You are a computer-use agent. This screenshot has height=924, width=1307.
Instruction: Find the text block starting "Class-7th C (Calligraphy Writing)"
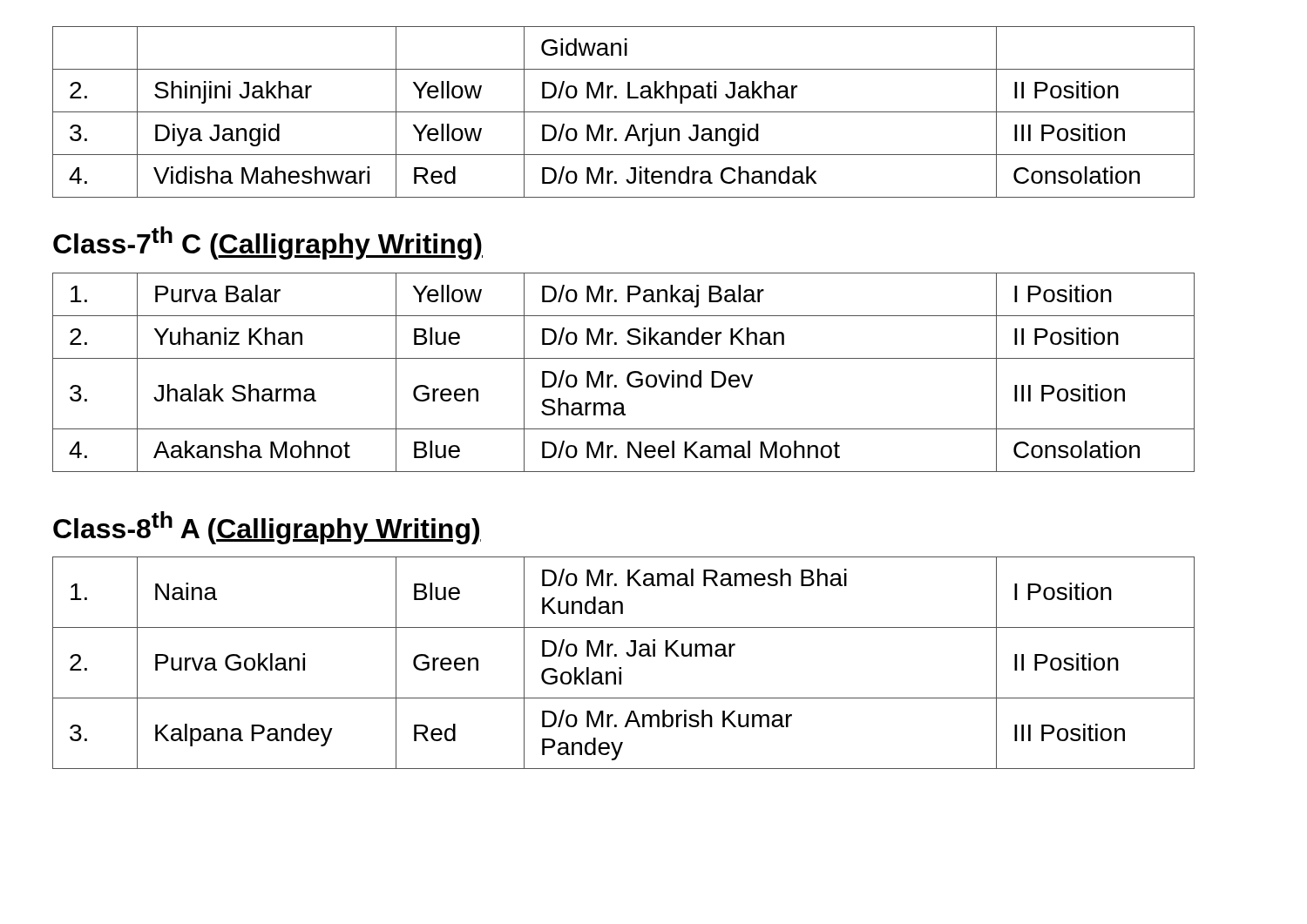pyautogui.click(x=267, y=241)
